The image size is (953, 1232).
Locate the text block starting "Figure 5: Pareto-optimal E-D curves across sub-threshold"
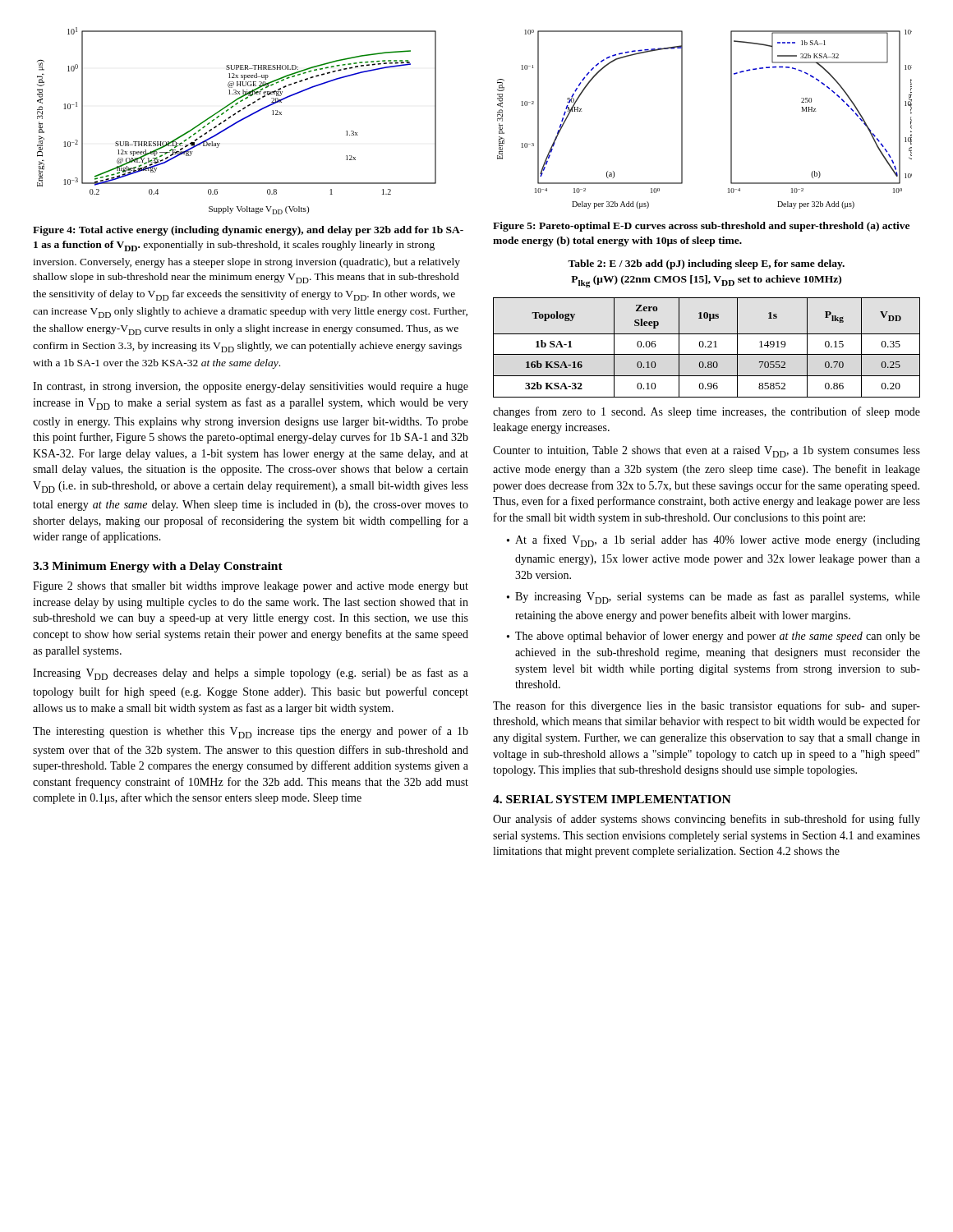[x=701, y=233]
